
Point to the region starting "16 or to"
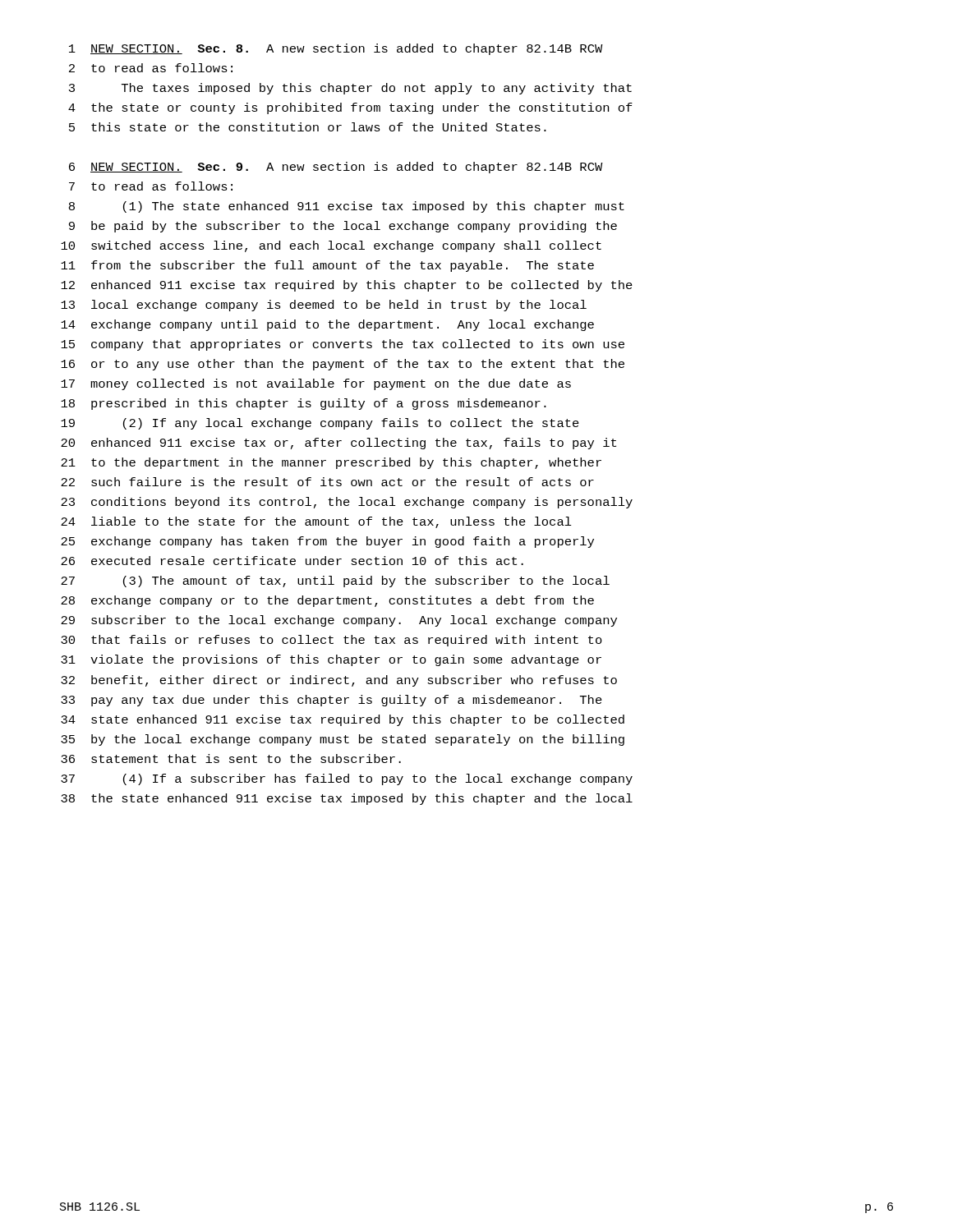pos(476,365)
